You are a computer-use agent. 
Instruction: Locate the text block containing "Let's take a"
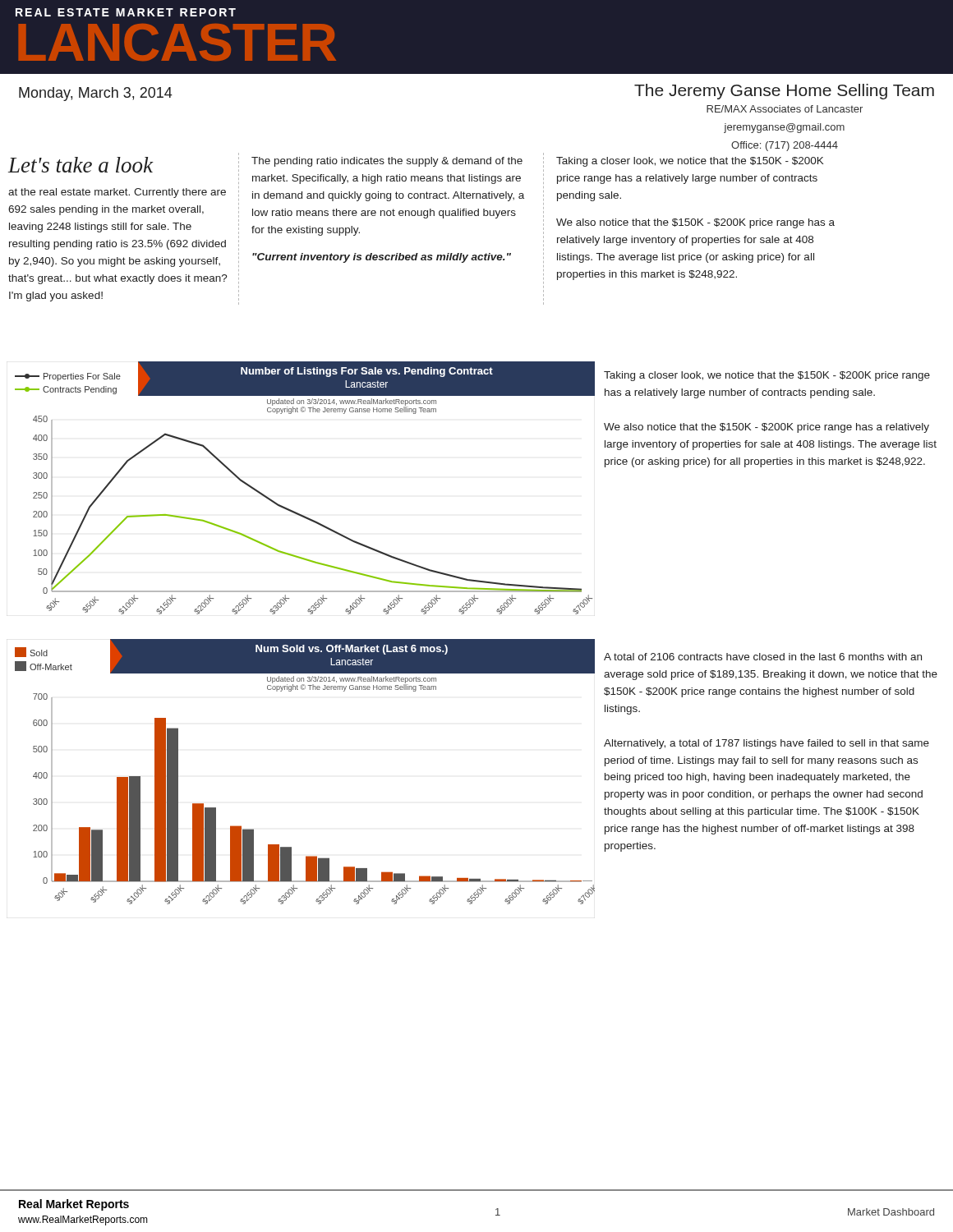click(x=119, y=229)
